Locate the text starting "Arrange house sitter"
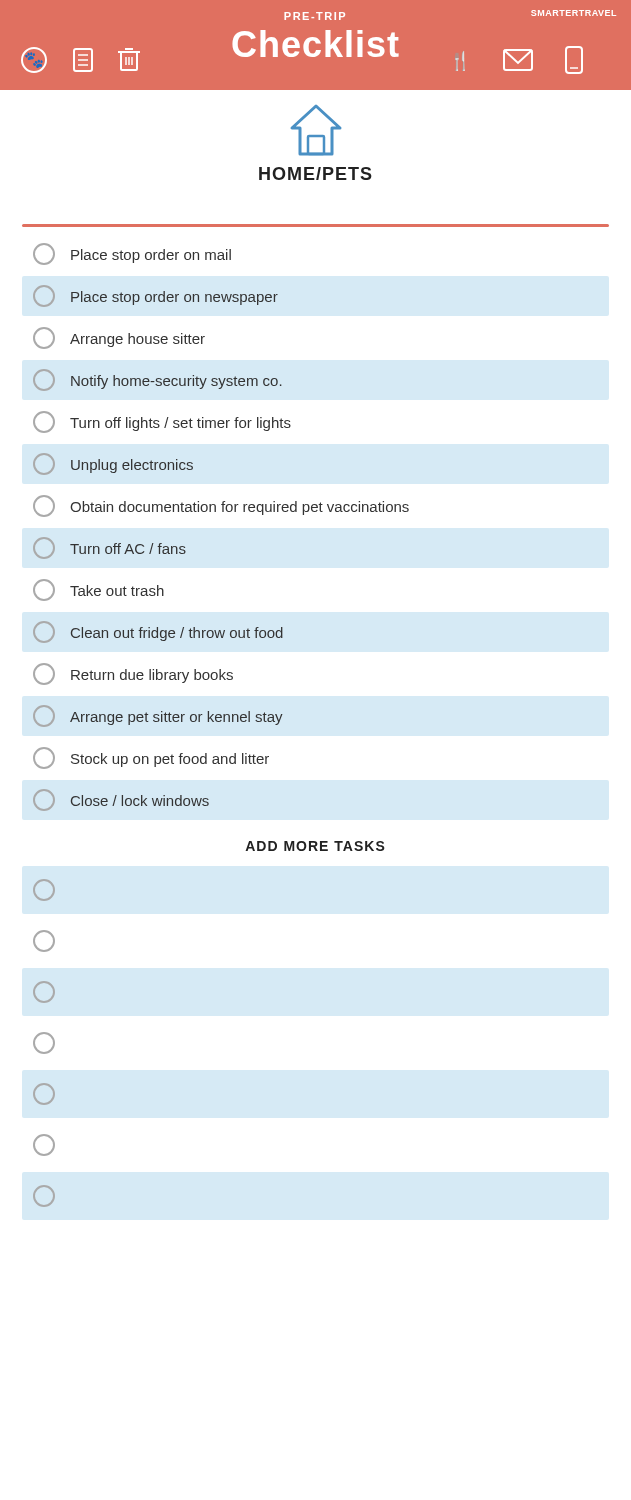This screenshot has height=1500, width=631. (119, 338)
